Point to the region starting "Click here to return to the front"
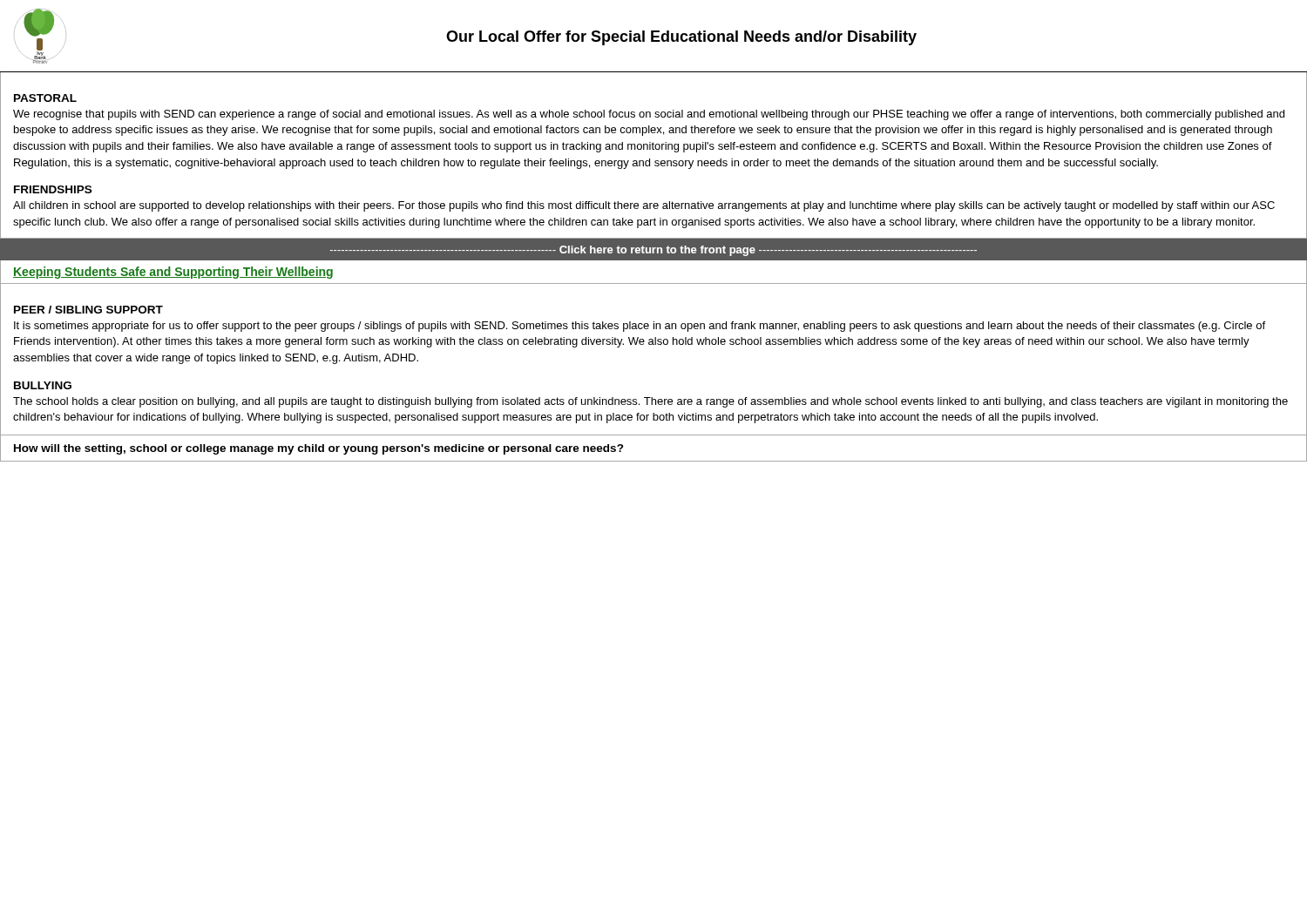This screenshot has width=1307, height=924. [x=654, y=250]
